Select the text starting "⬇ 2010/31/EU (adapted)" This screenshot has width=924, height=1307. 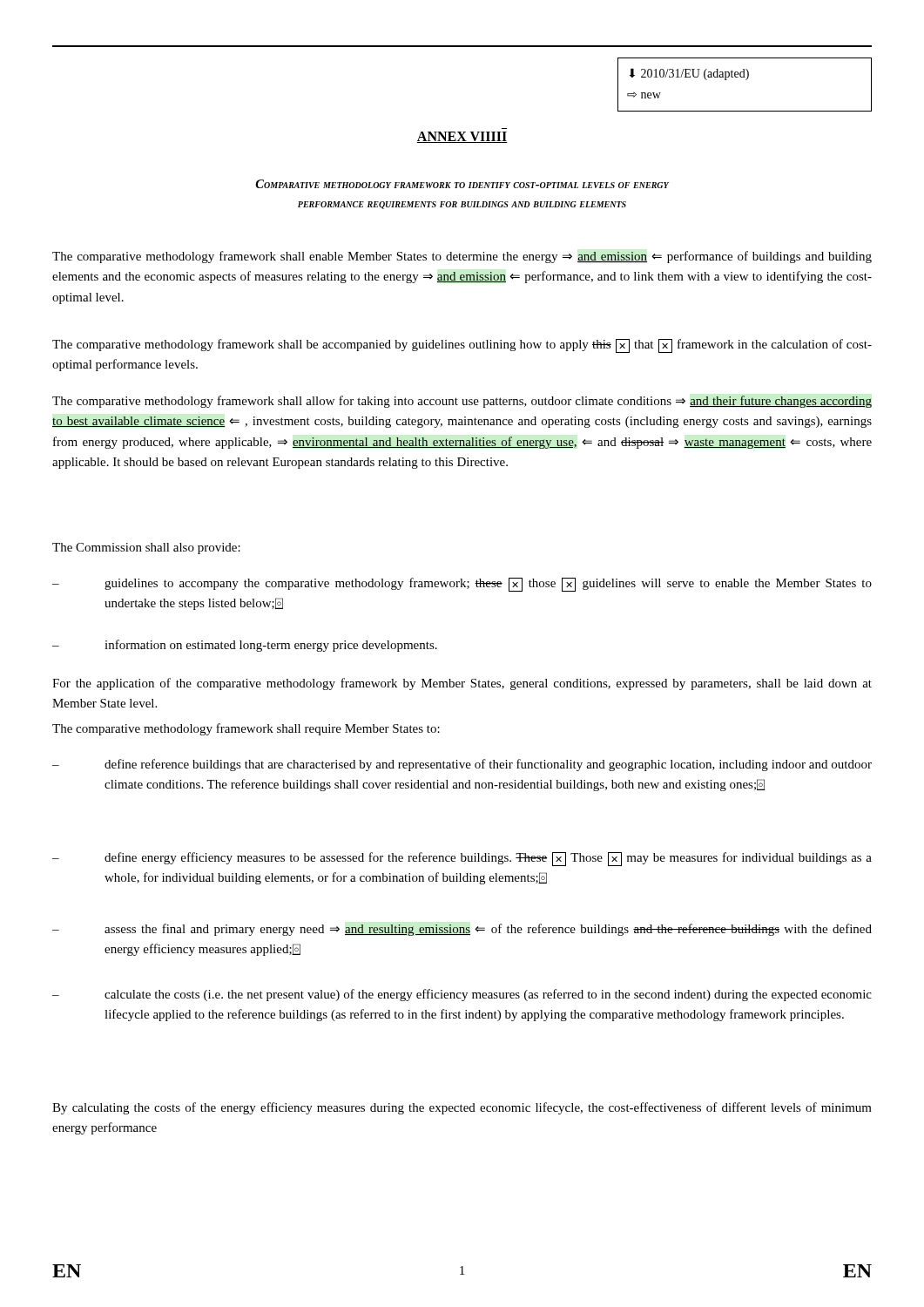pos(688,84)
